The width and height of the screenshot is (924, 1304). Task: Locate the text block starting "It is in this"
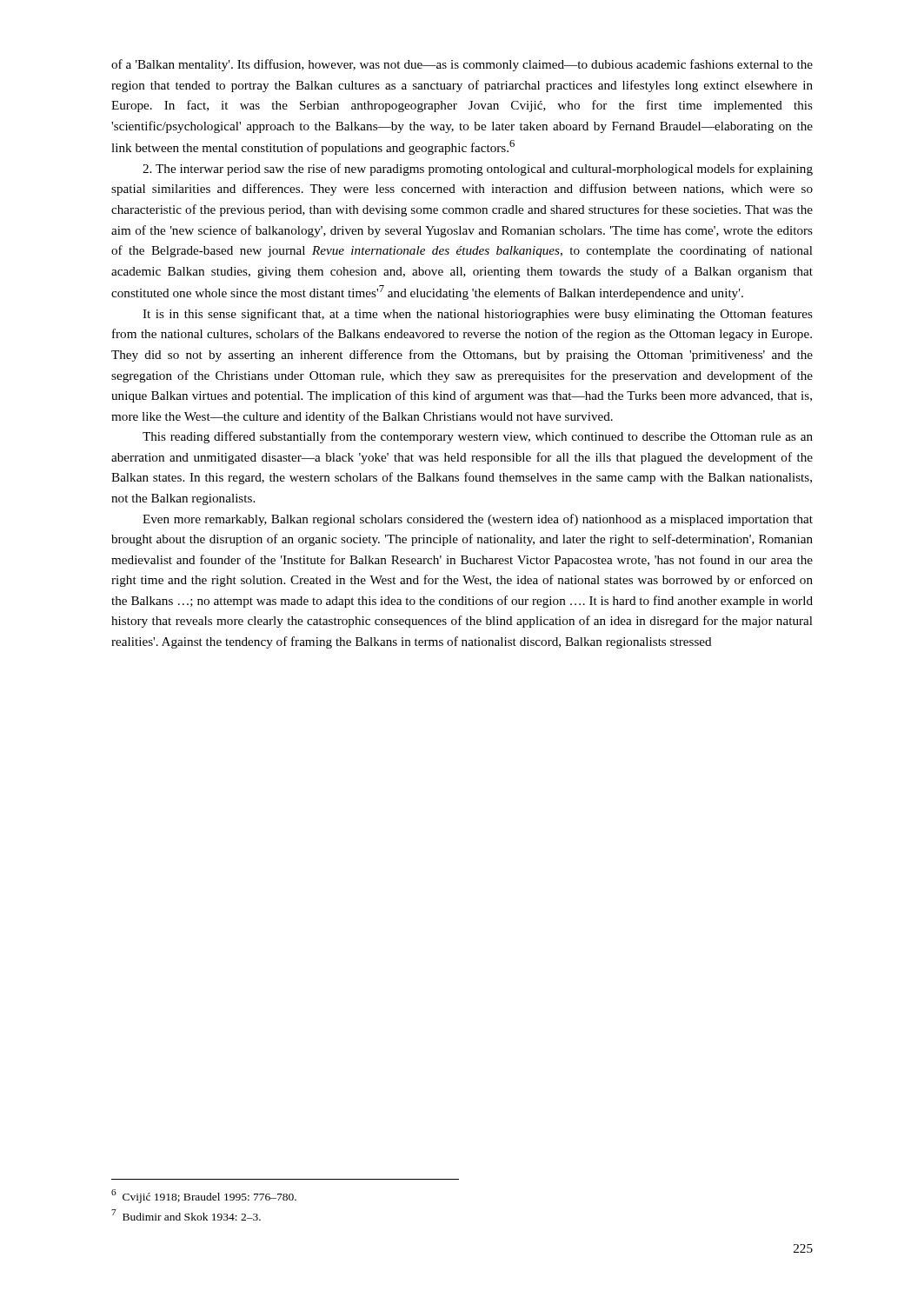click(462, 365)
